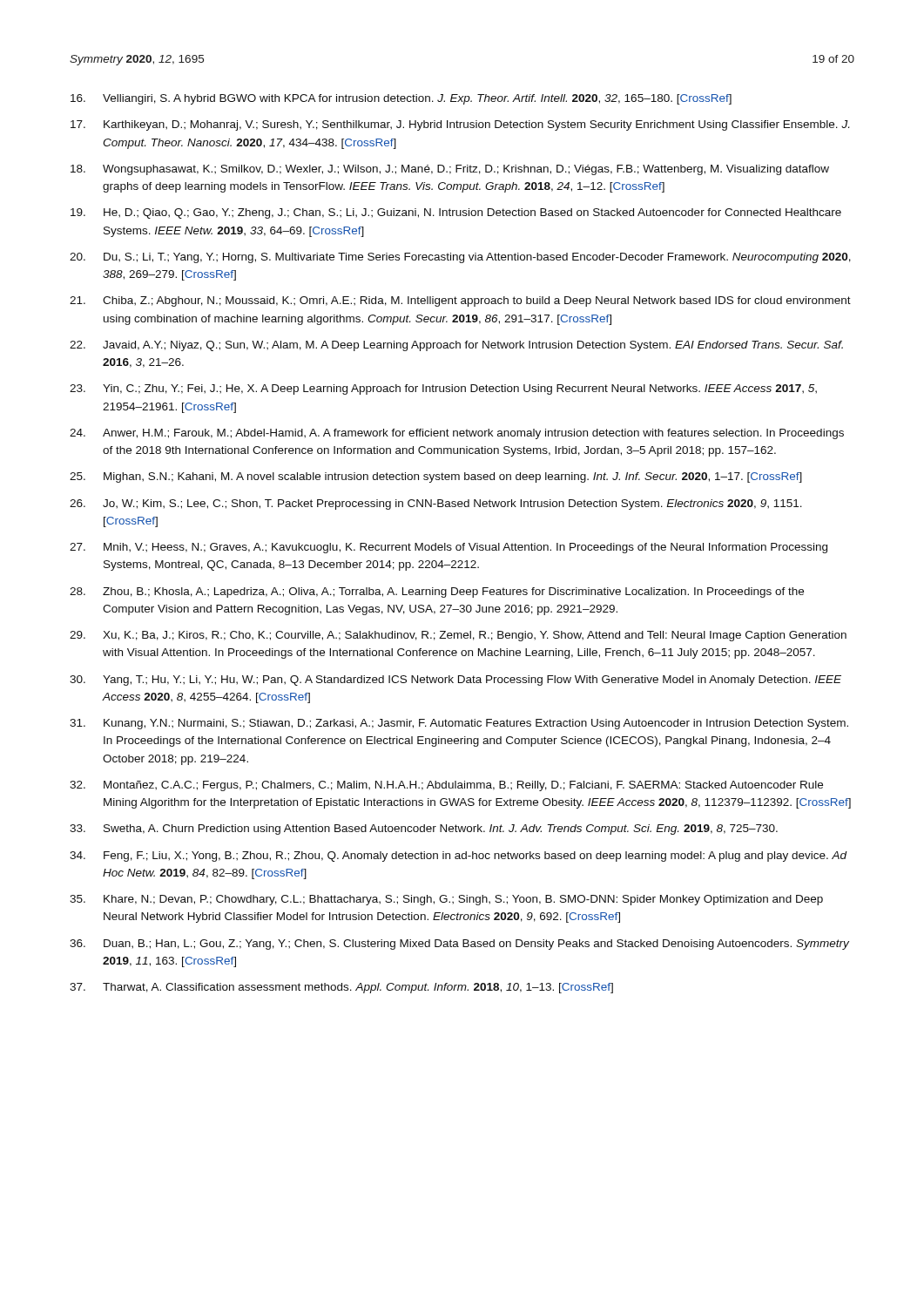The image size is (924, 1307).
Task: Click the passage that begins "32. Montañez, C.A.C.; Fergus,"
Action: pyautogui.click(x=462, y=794)
